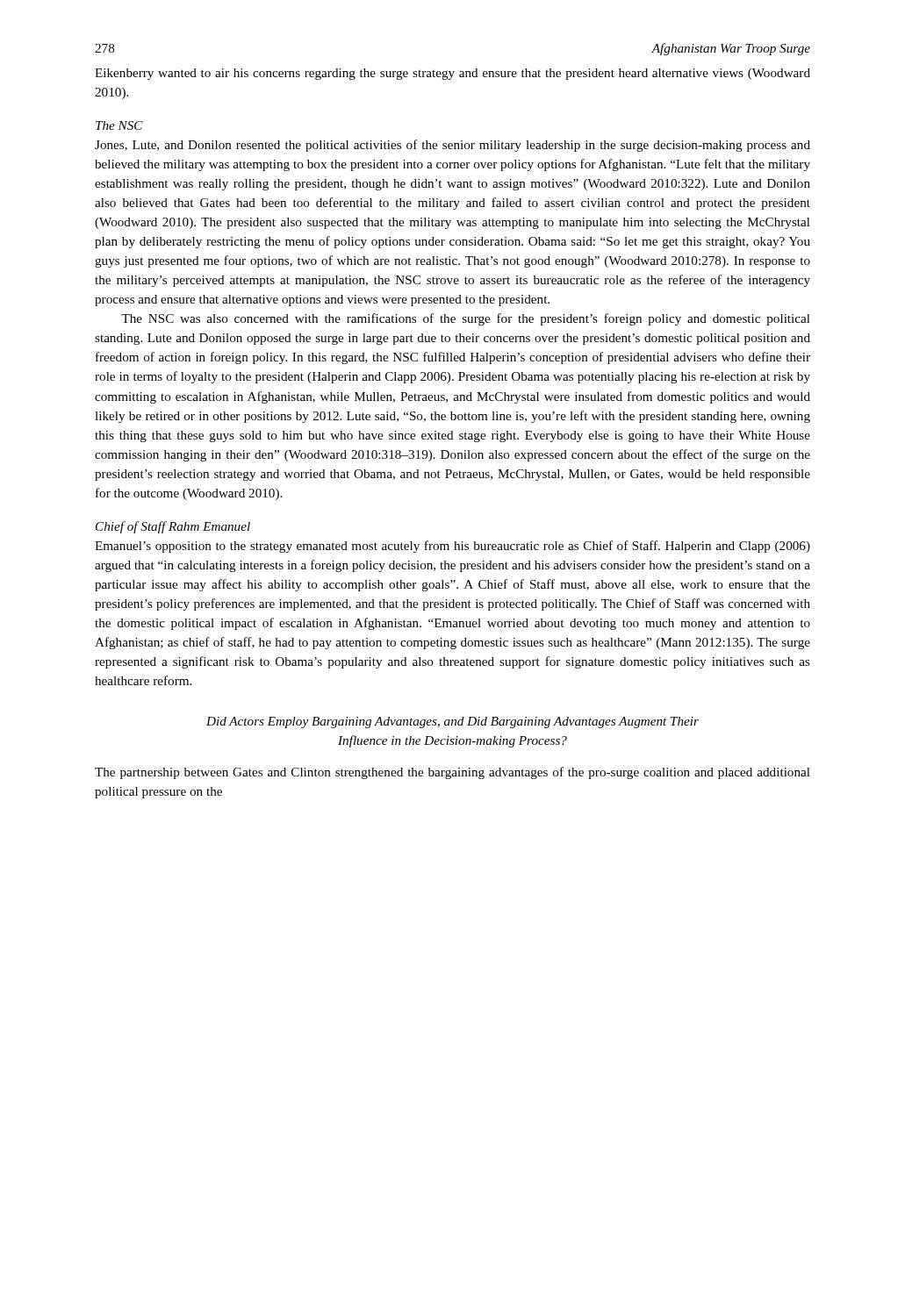
Task: Point to the element starting "Chief of Staff Rahm Emanuel"
Action: point(173,527)
